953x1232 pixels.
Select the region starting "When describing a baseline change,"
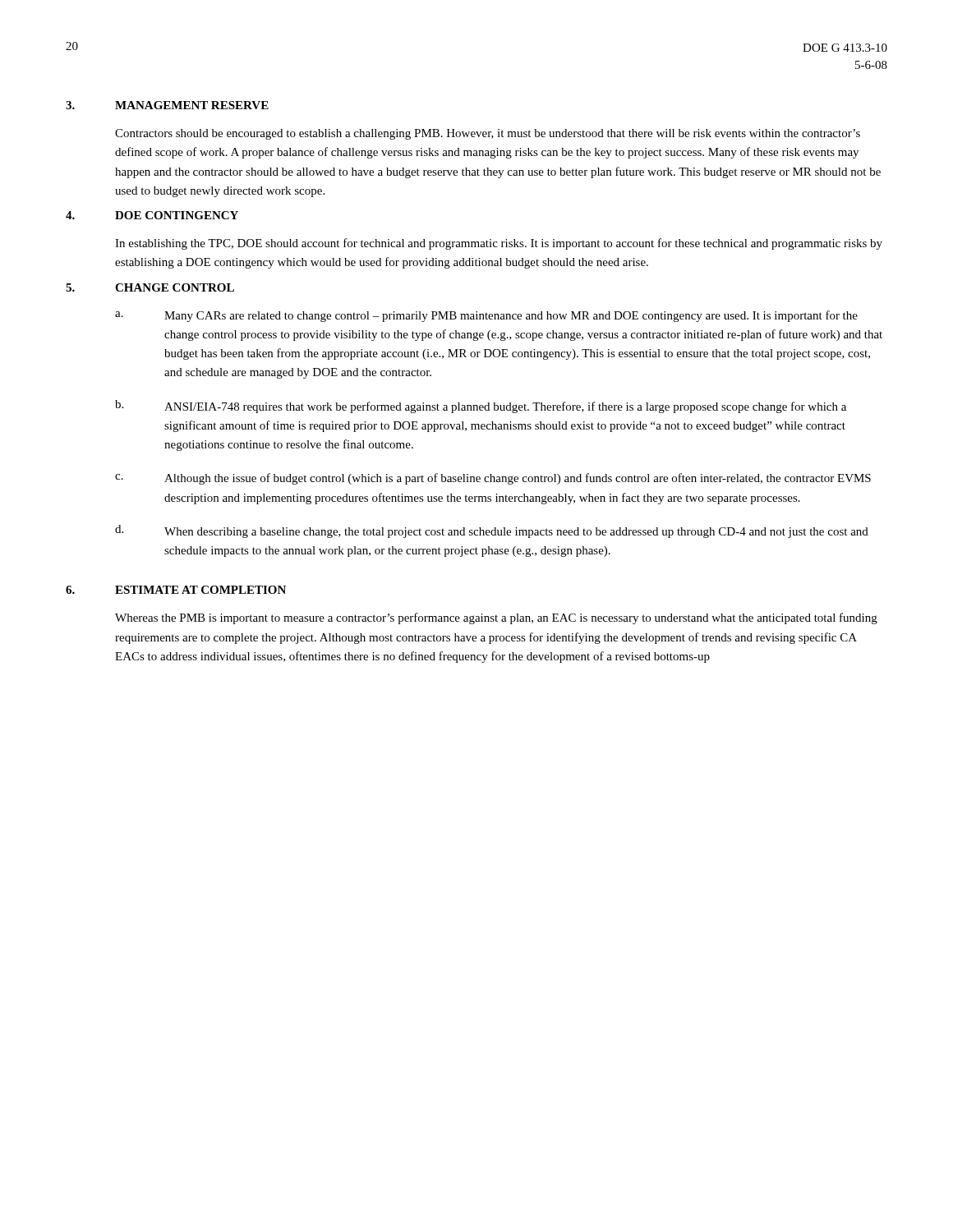[x=516, y=541]
